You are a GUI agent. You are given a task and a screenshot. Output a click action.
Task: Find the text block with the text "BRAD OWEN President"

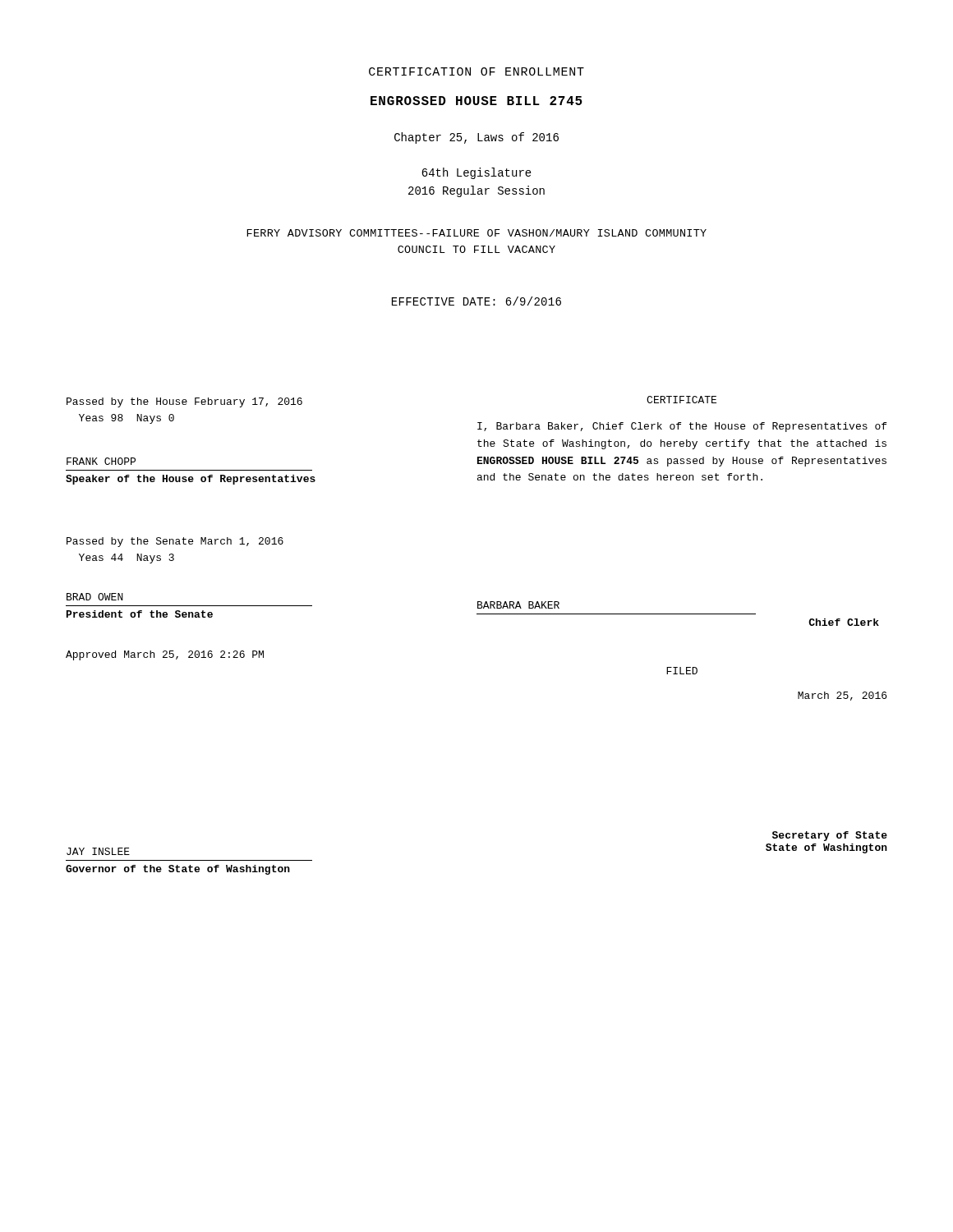click(x=242, y=606)
